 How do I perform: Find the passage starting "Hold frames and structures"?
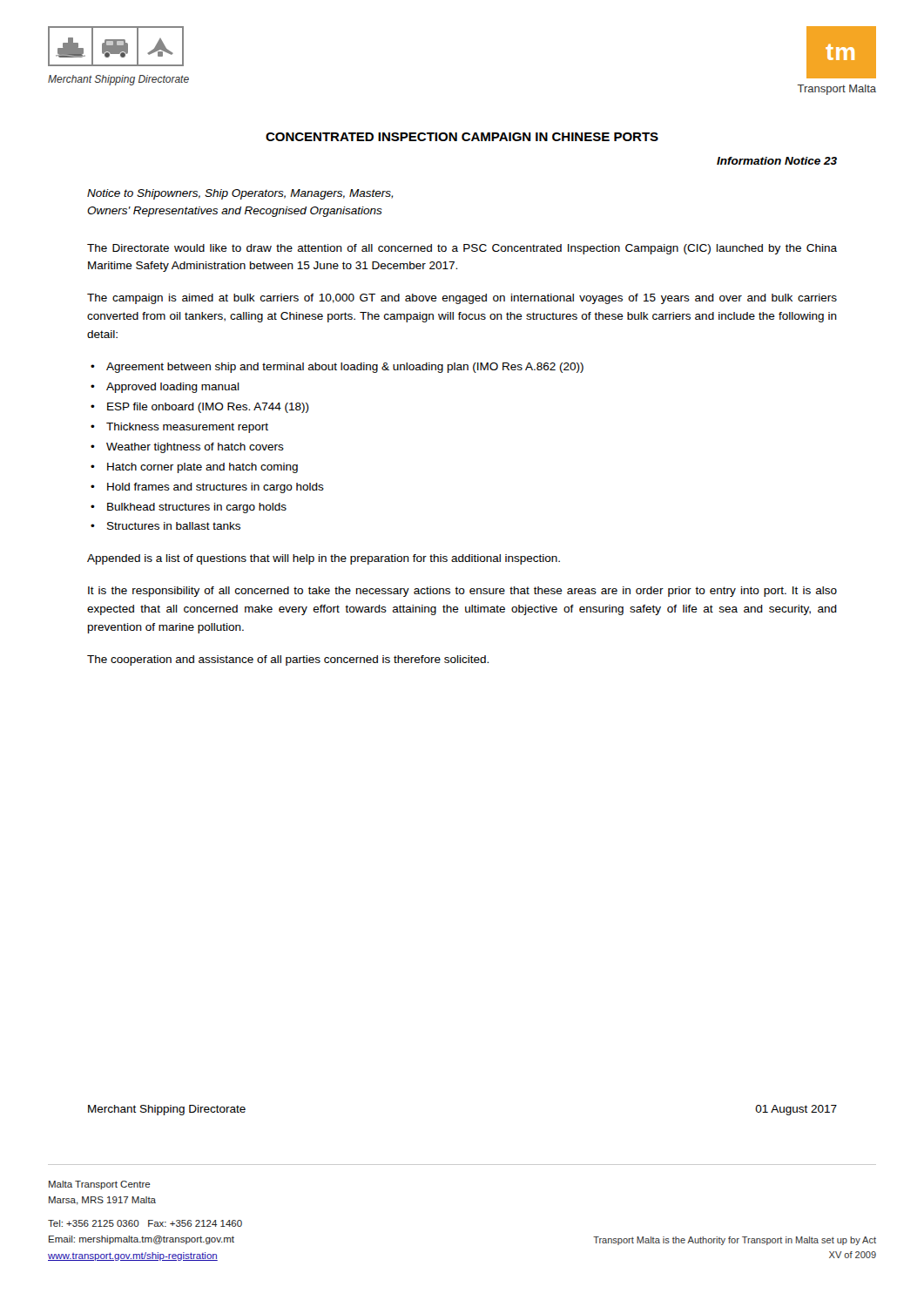pyautogui.click(x=215, y=486)
